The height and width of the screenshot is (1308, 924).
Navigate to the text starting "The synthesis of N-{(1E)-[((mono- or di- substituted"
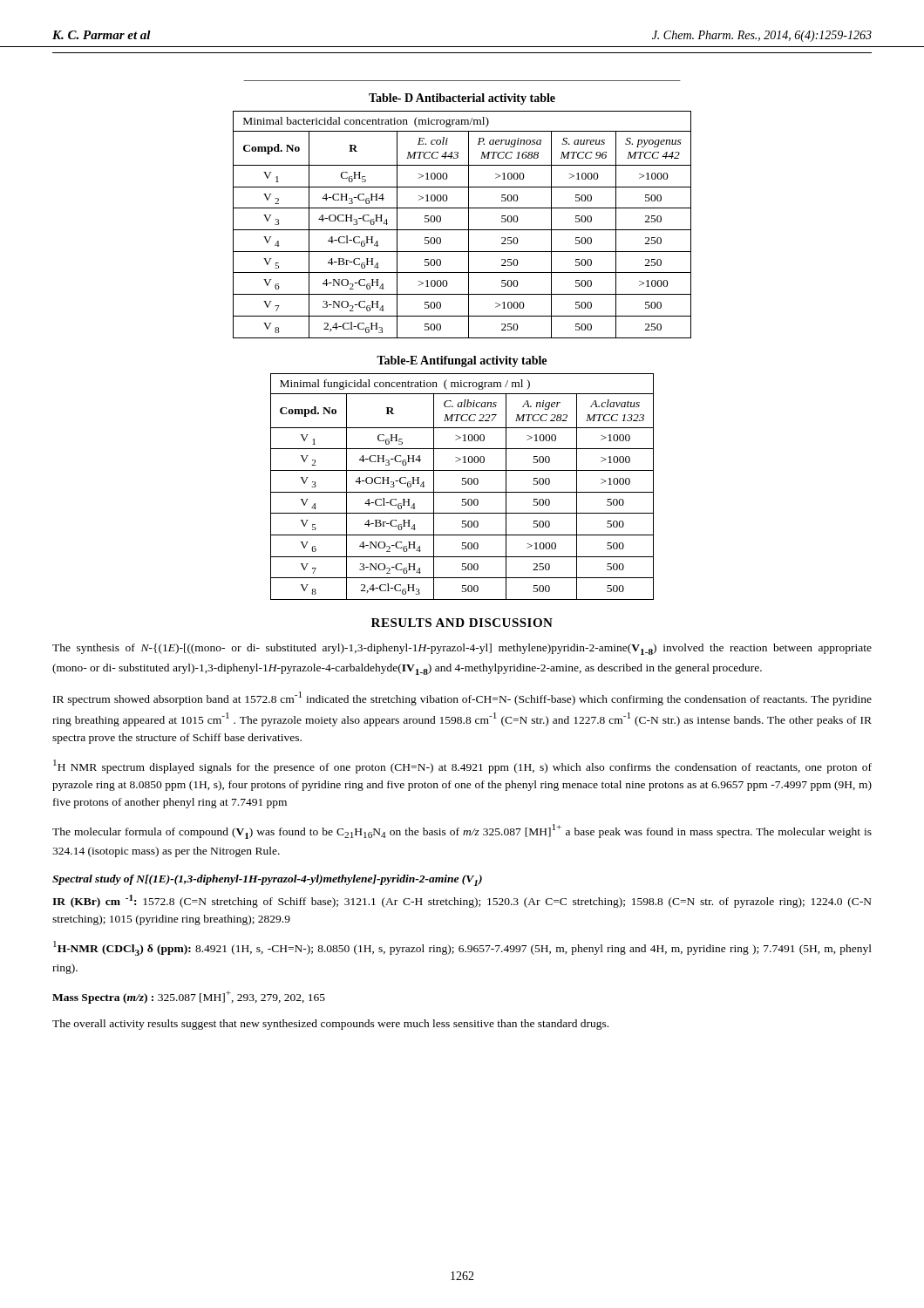coord(462,658)
